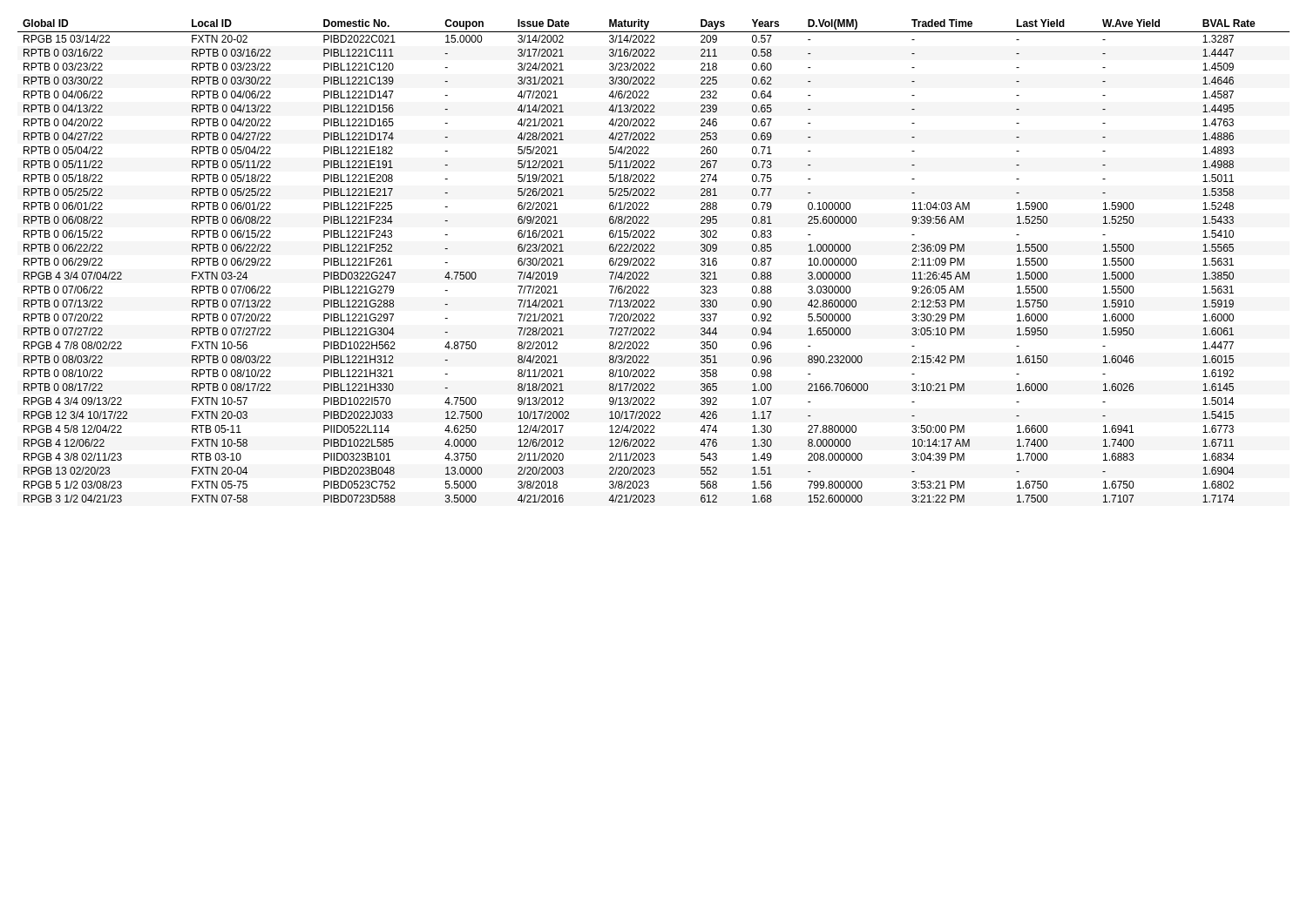Select the table that reads "RPTB 0 05/25/22"

tap(654, 261)
